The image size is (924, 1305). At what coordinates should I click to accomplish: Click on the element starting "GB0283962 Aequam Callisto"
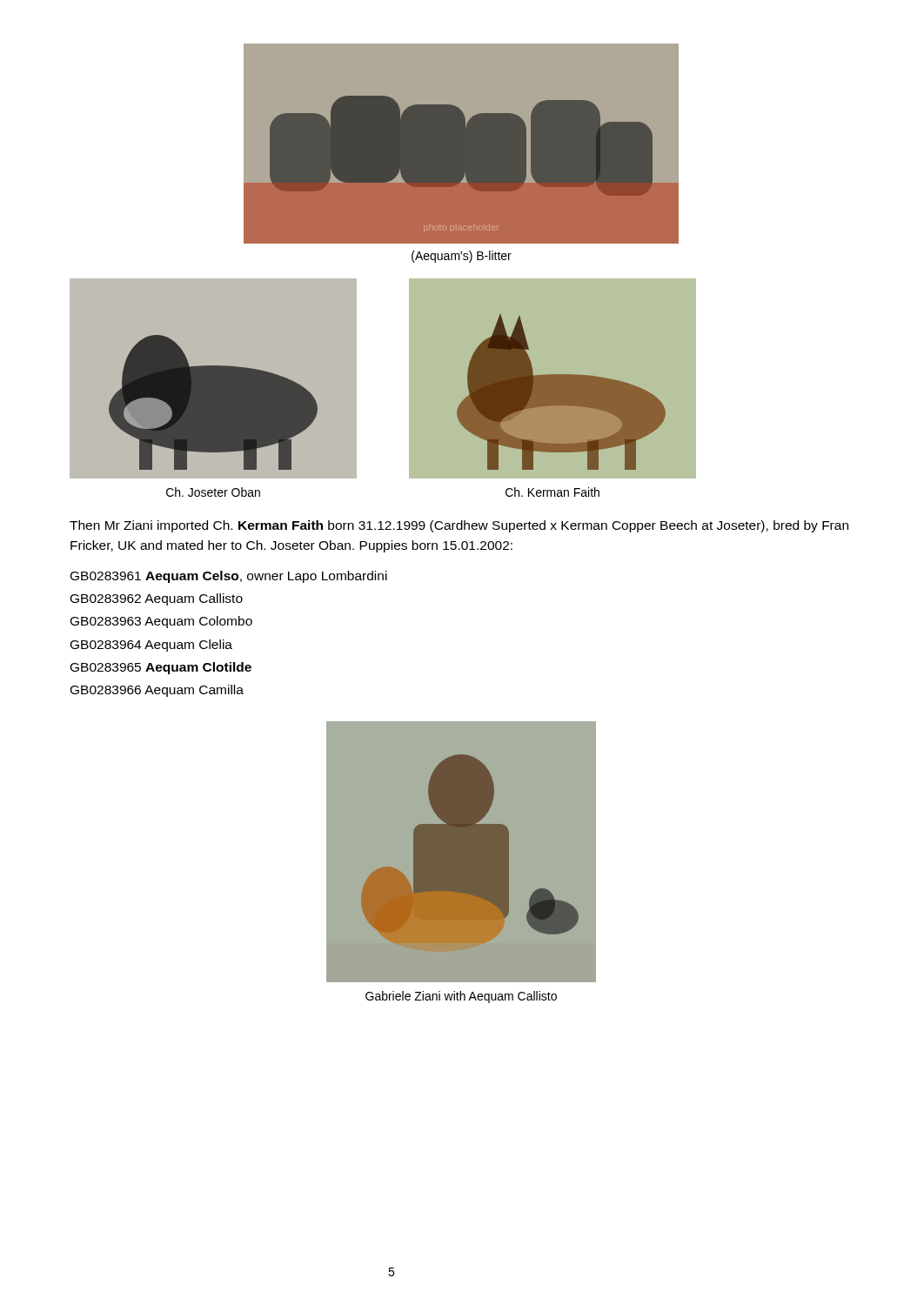(x=156, y=598)
